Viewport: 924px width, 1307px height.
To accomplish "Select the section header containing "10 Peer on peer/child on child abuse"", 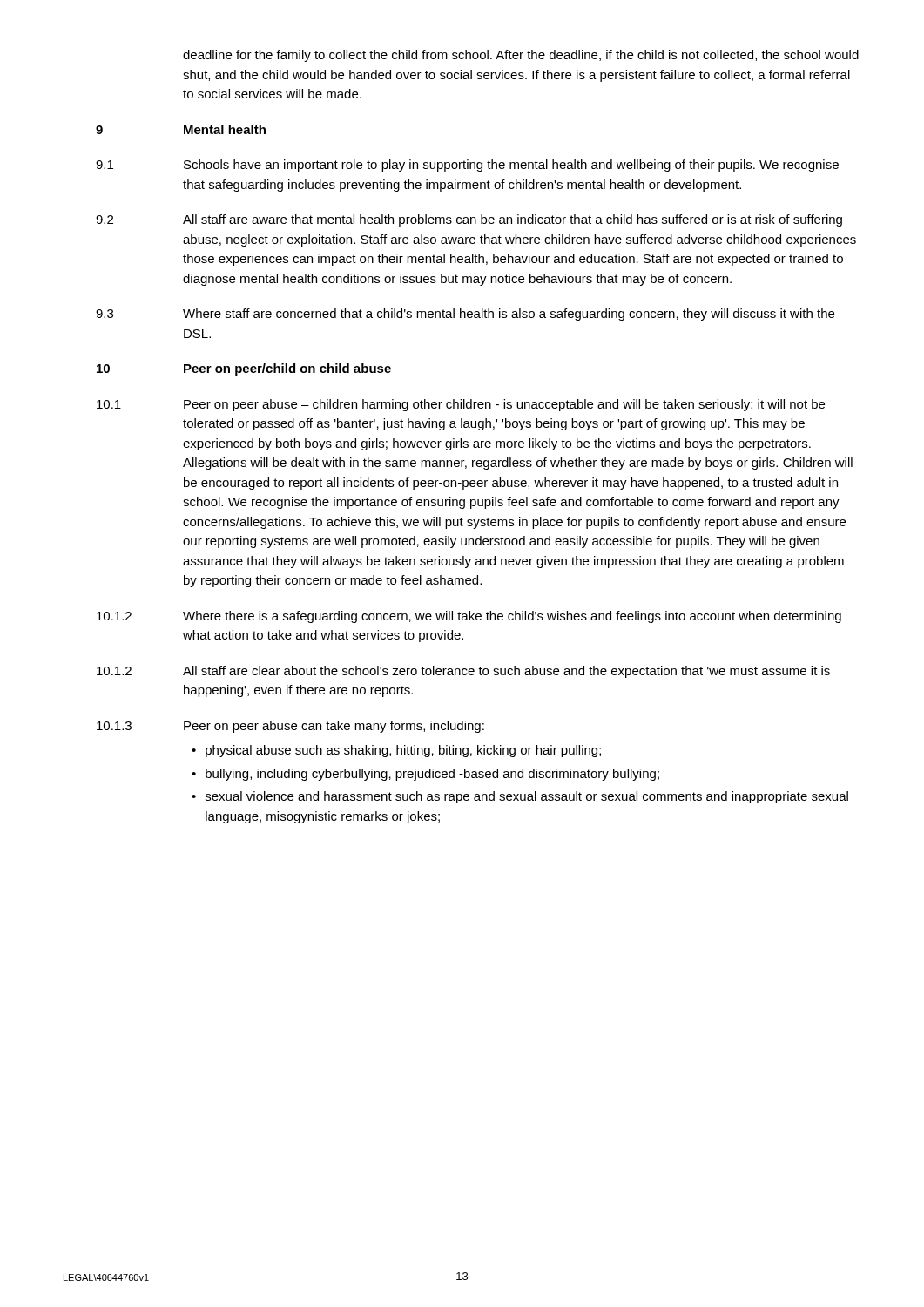I will point(244,369).
